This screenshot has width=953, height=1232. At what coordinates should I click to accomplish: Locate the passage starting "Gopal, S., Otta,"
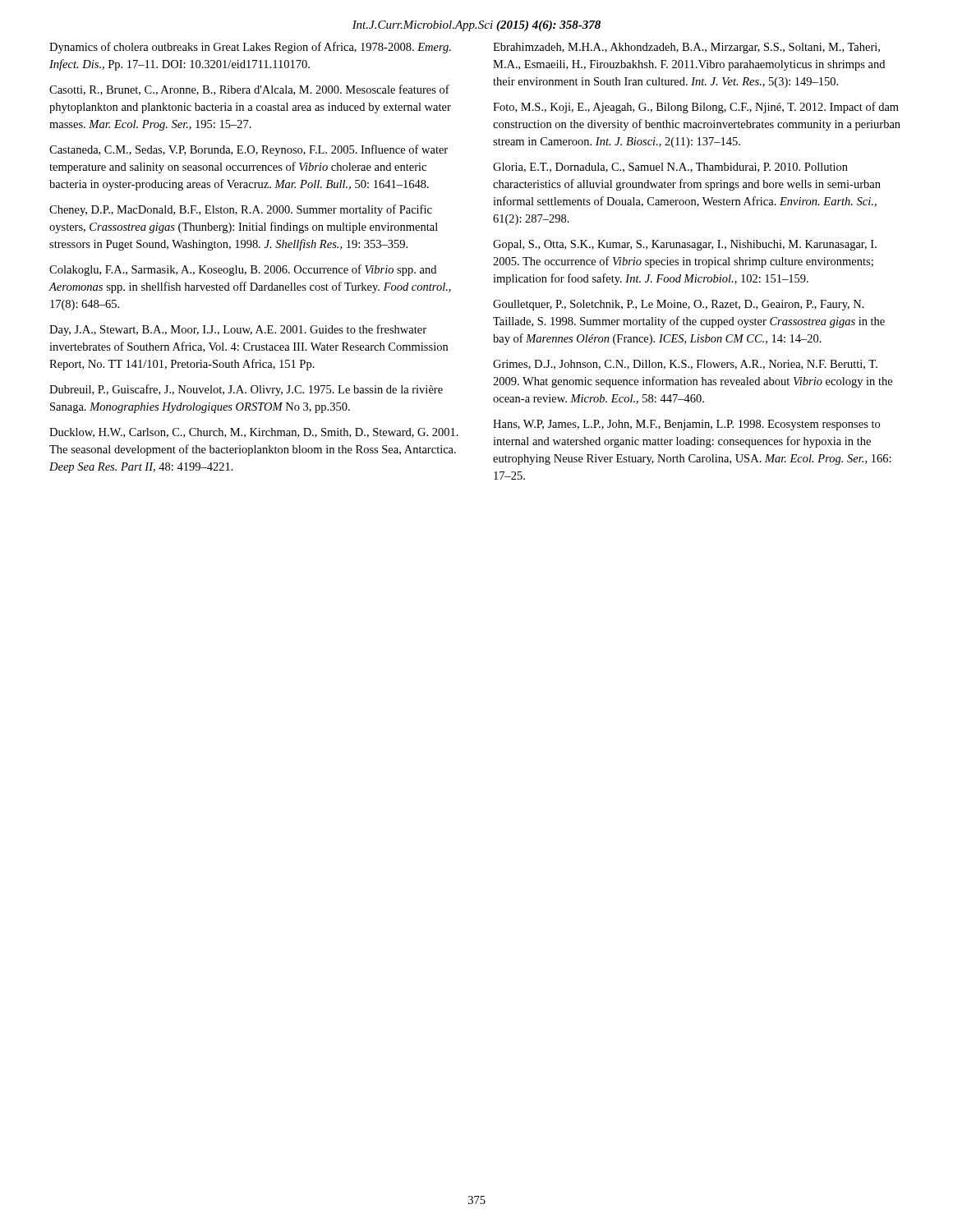click(x=685, y=261)
